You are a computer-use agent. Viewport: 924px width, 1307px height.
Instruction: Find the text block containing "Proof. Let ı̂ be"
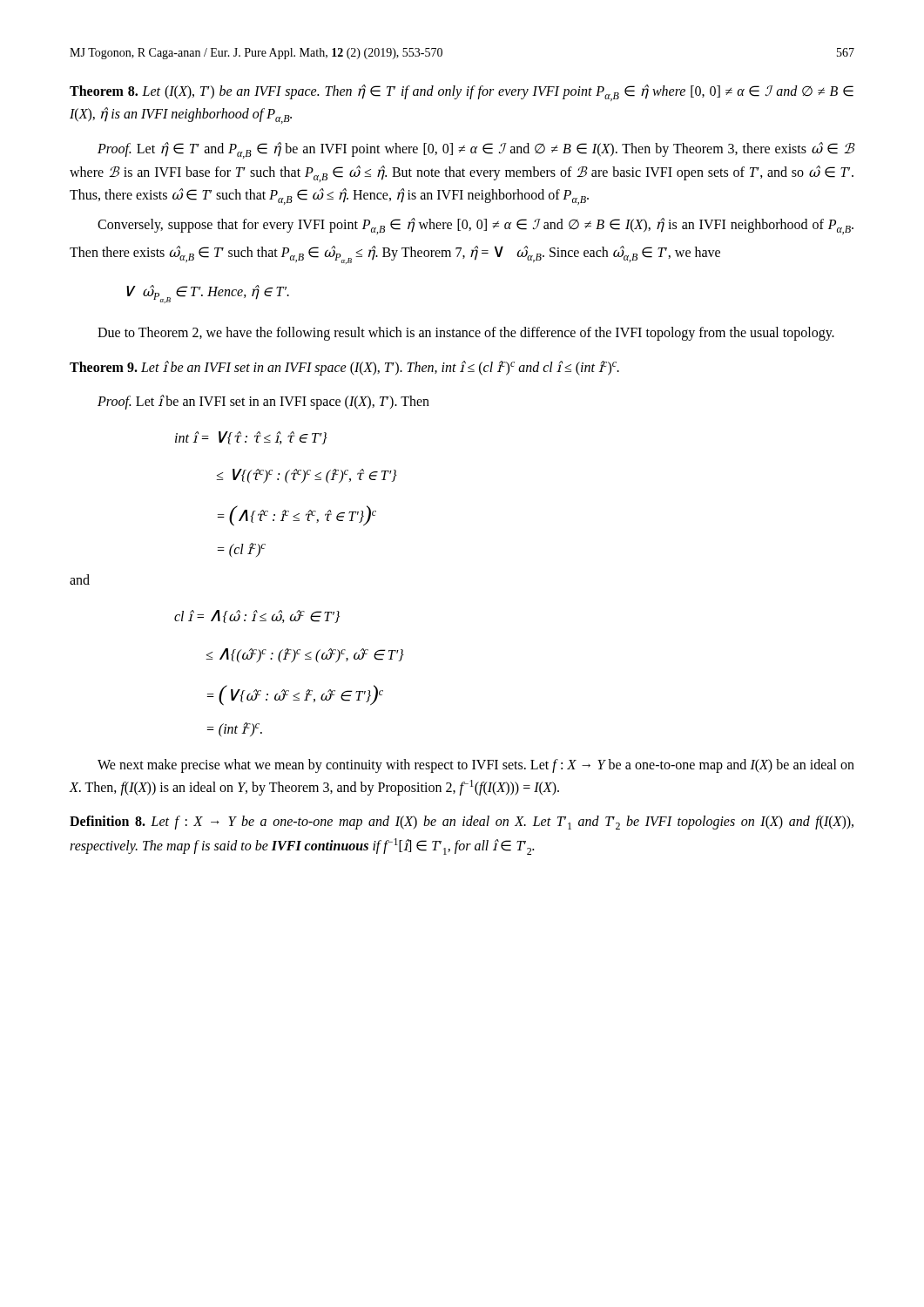(263, 402)
